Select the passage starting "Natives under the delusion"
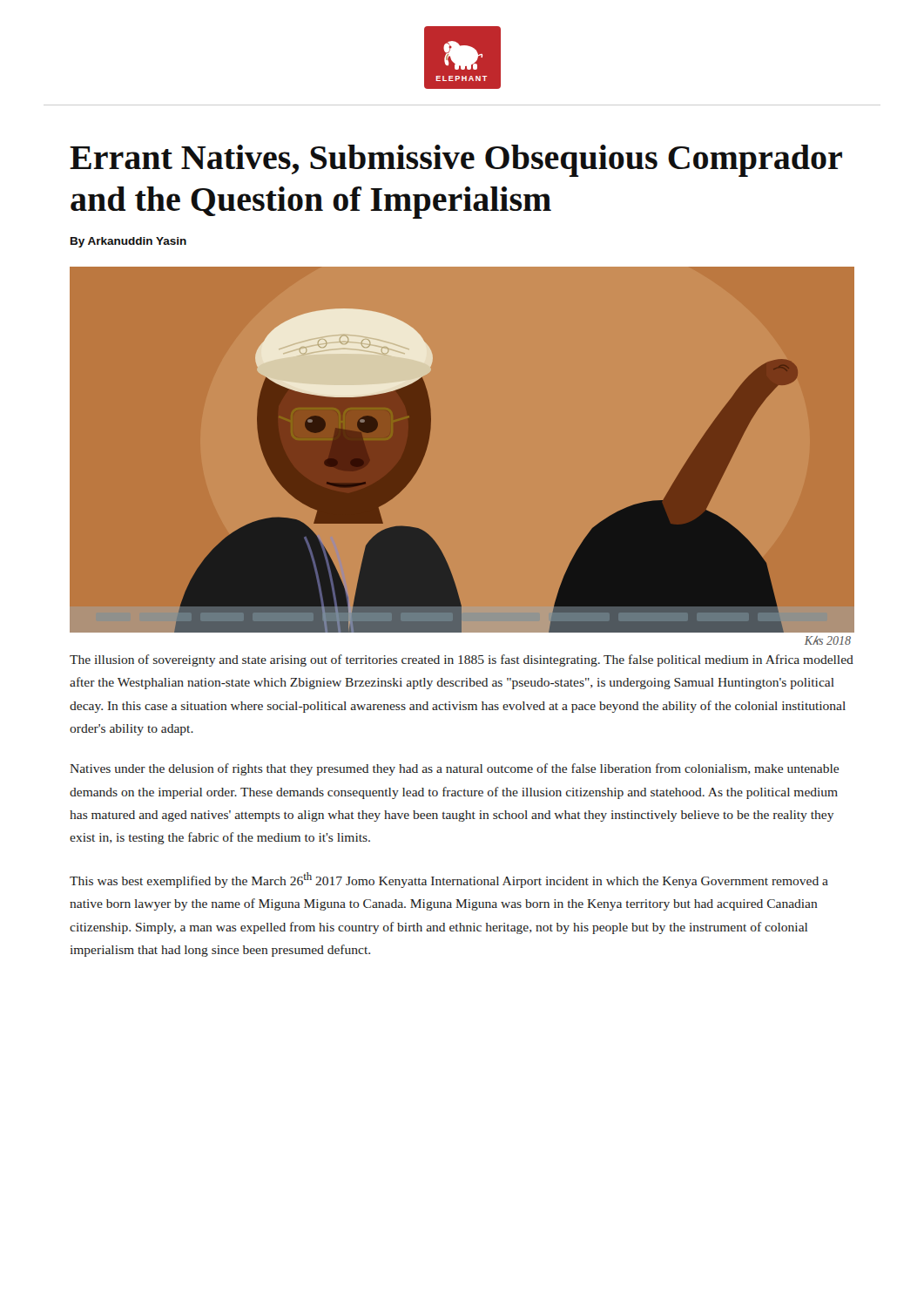 click(x=454, y=803)
